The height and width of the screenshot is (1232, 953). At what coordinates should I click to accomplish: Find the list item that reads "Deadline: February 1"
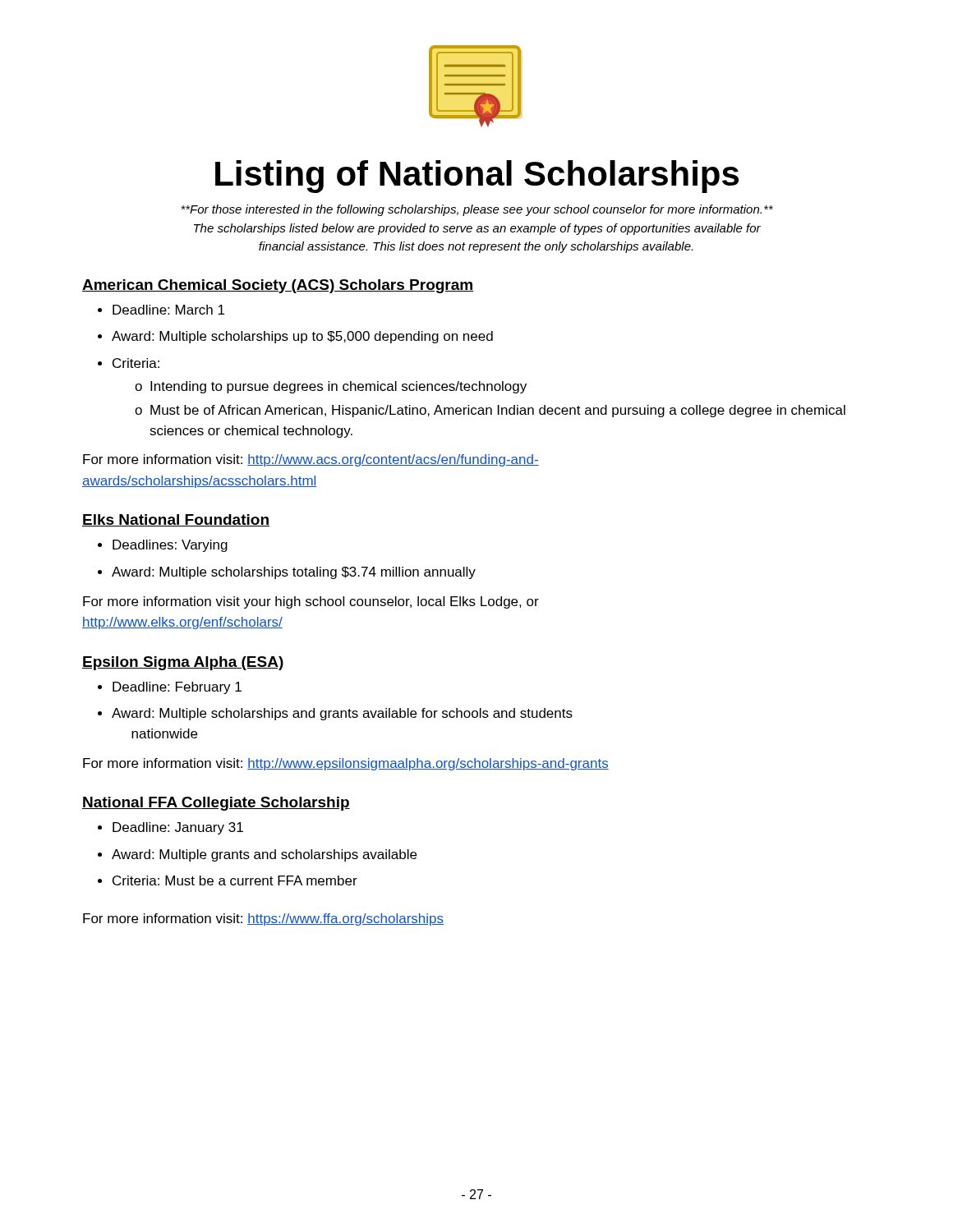(x=170, y=688)
